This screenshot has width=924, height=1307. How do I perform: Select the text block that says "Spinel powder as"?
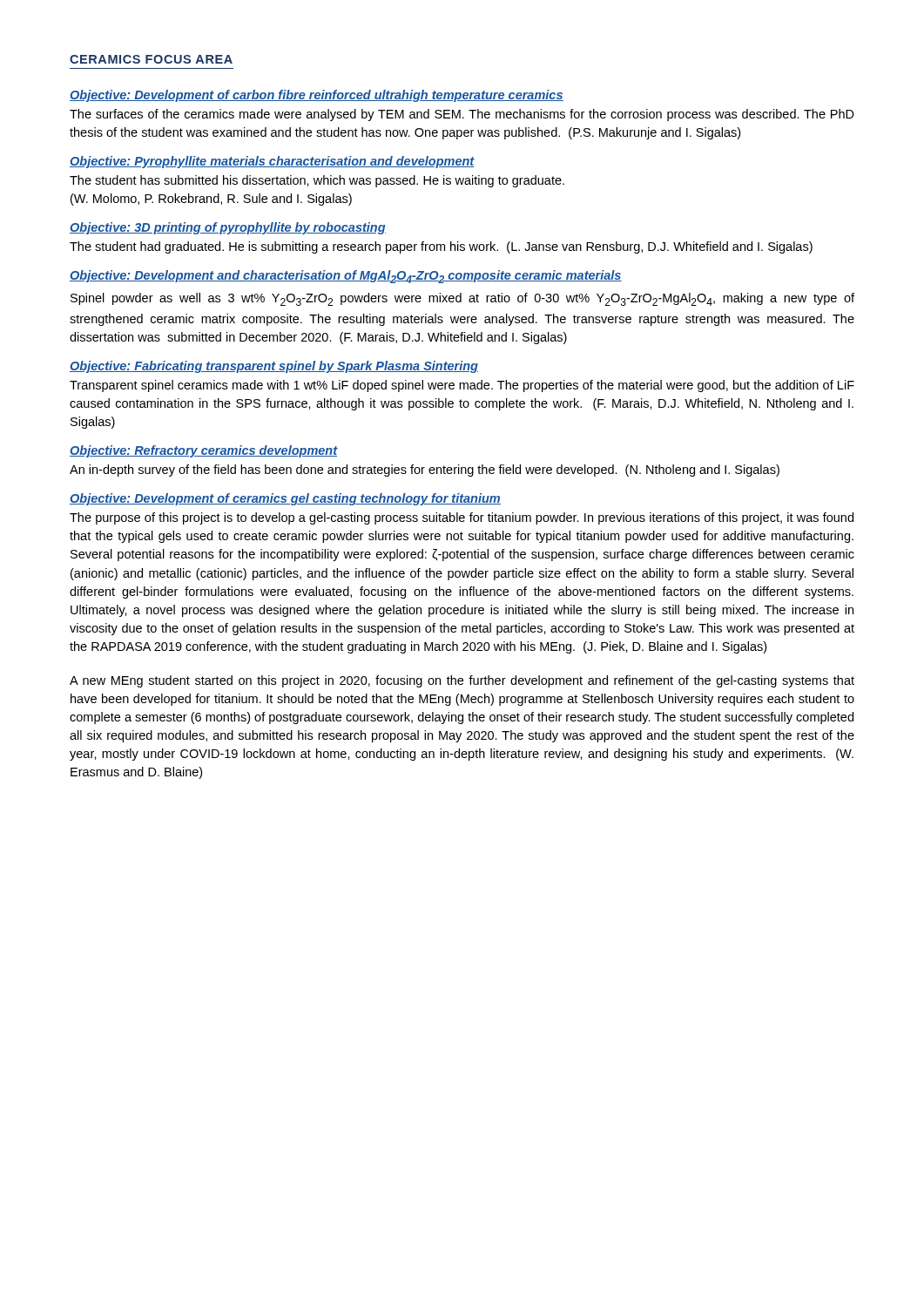(x=462, y=318)
